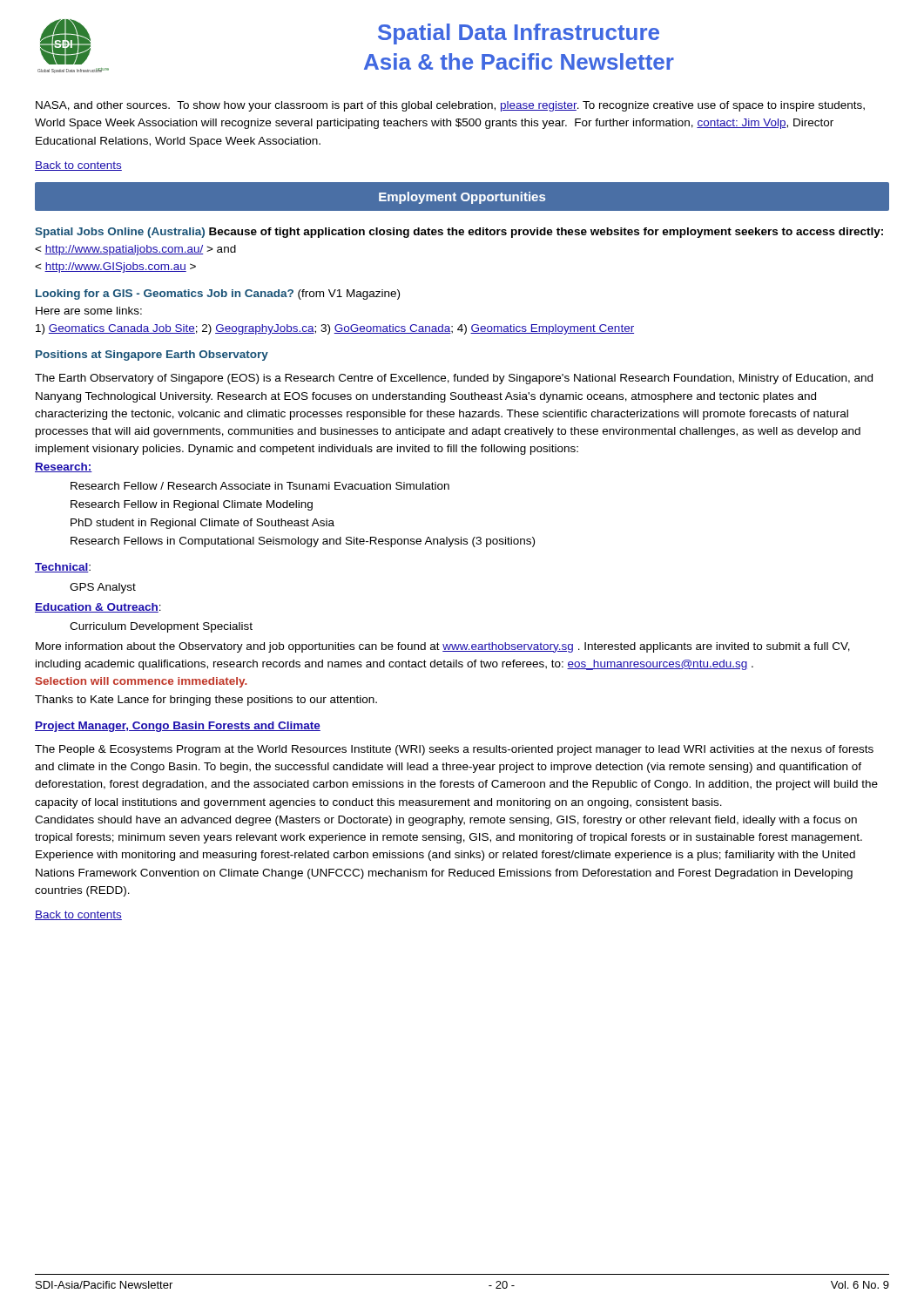924x1307 pixels.
Task: Locate the section header that reads "Positions at Singapore Earth Observatory"
Action: tap(151, 354)
